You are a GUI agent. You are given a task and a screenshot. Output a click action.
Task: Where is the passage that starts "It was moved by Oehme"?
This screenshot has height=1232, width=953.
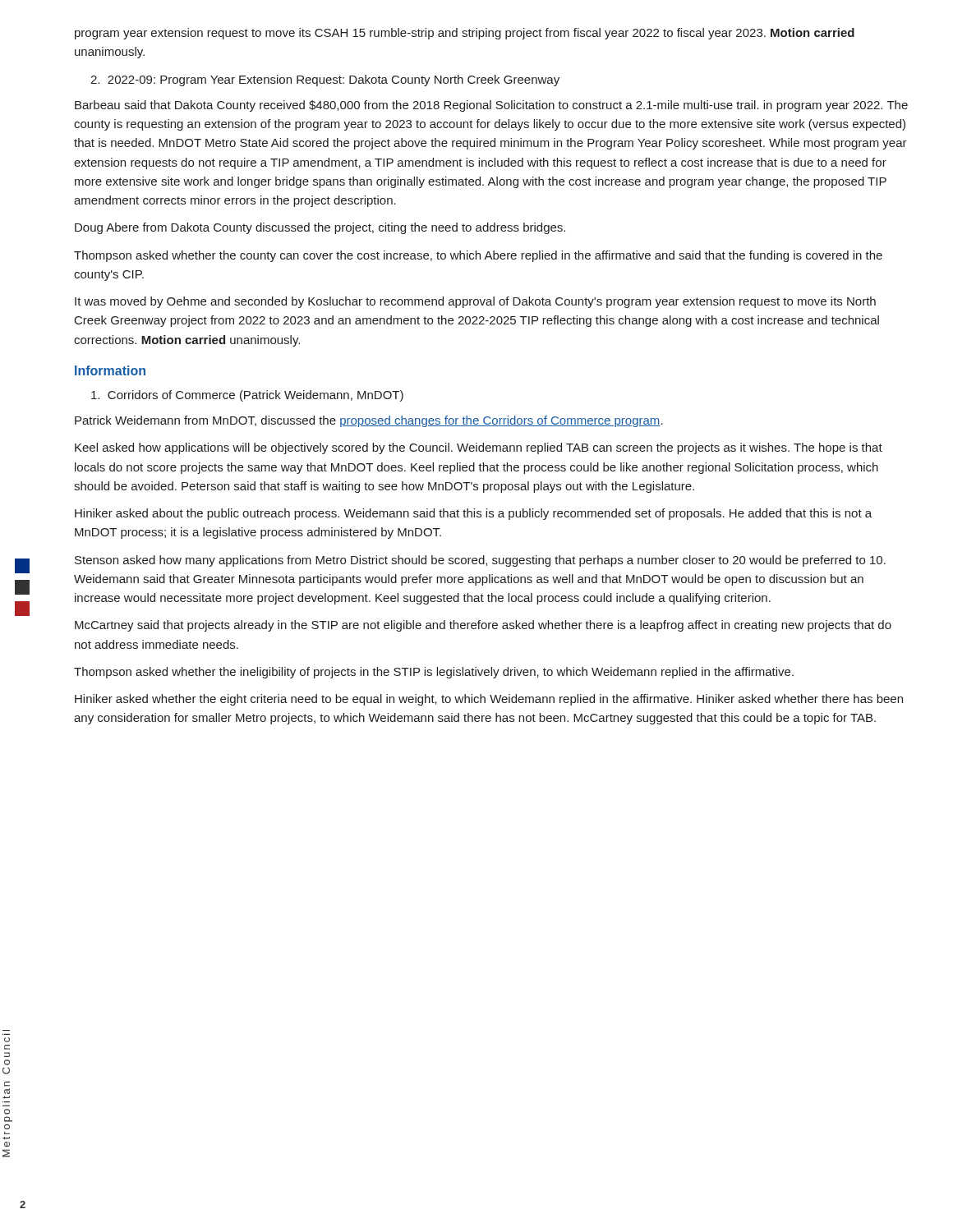[477, 320]
